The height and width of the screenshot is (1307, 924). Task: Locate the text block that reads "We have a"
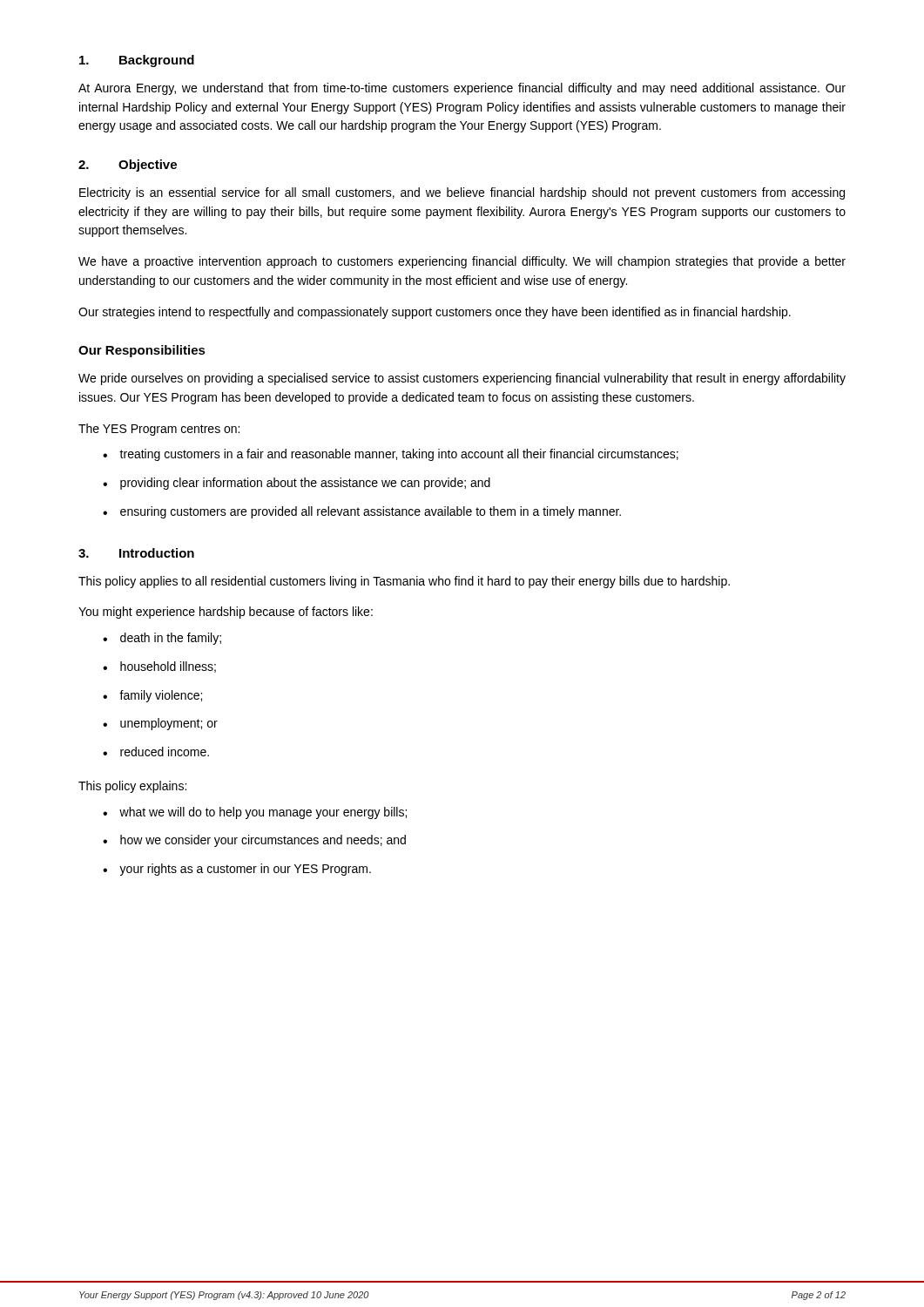click(462, 272)
